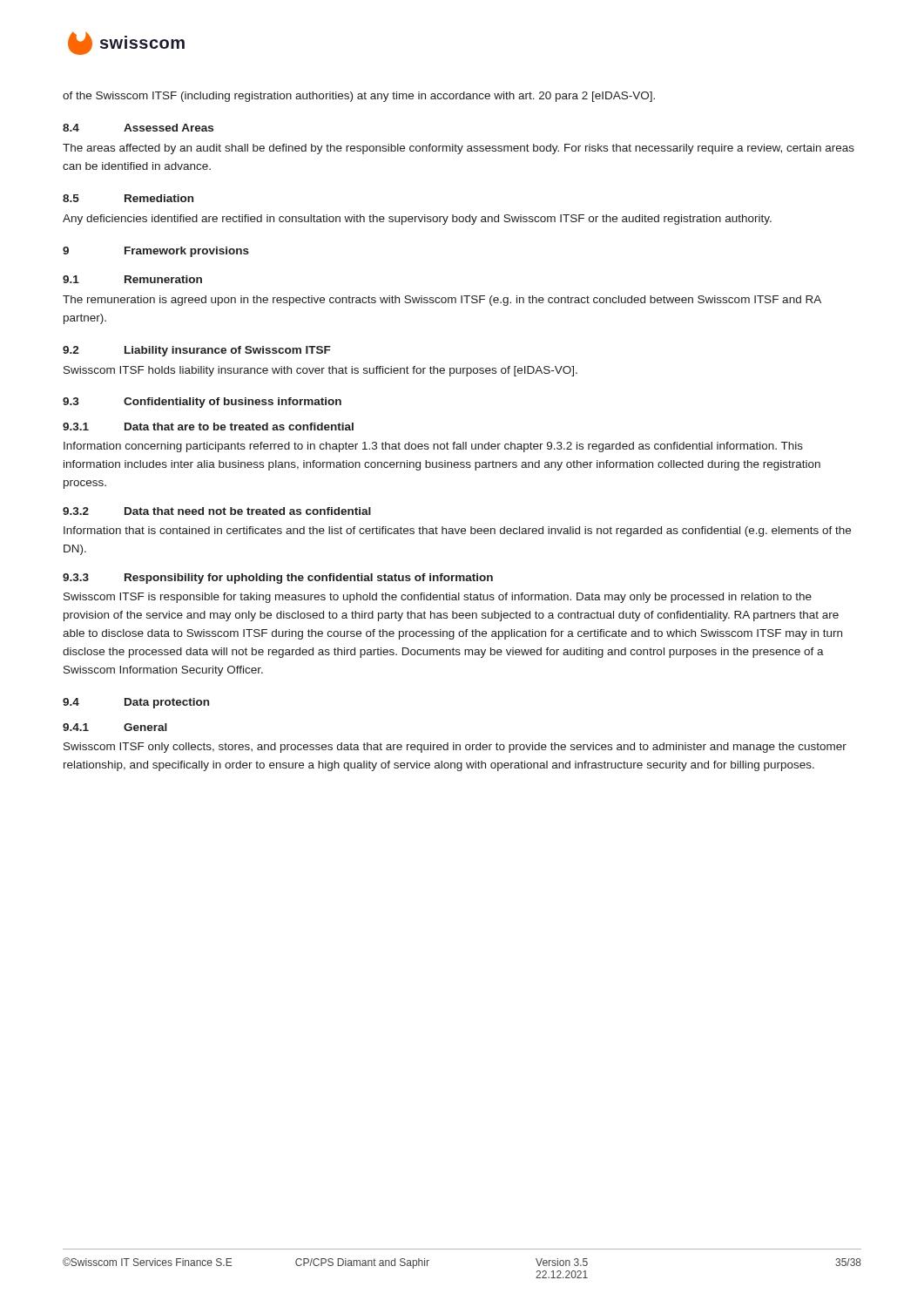Point to the text block starting "of the Swisscom ITSF (including registration"
This screenshot has height=1307, width=924.
[x=359, y=95]
